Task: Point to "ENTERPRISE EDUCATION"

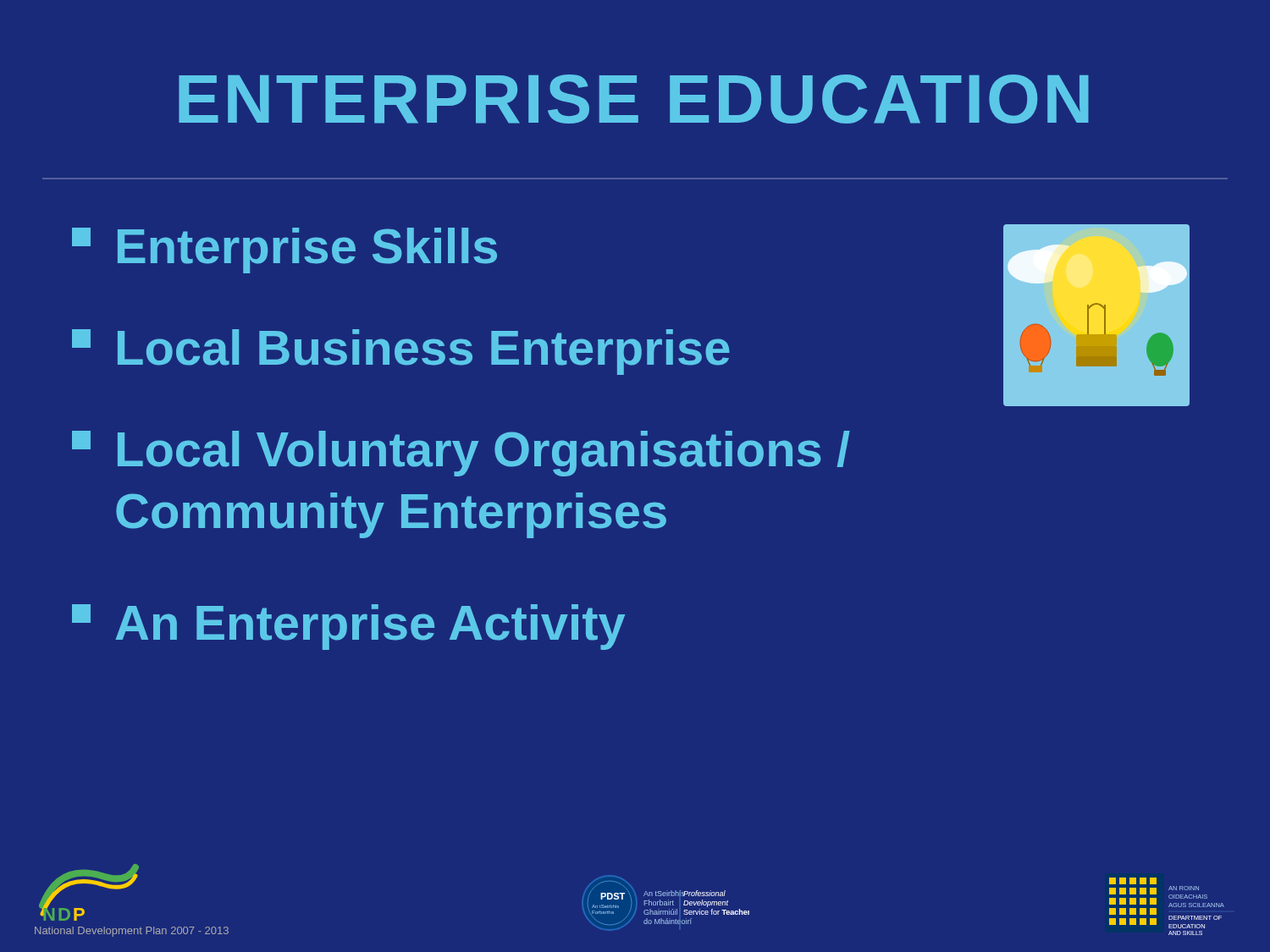Action: point(635,99)
